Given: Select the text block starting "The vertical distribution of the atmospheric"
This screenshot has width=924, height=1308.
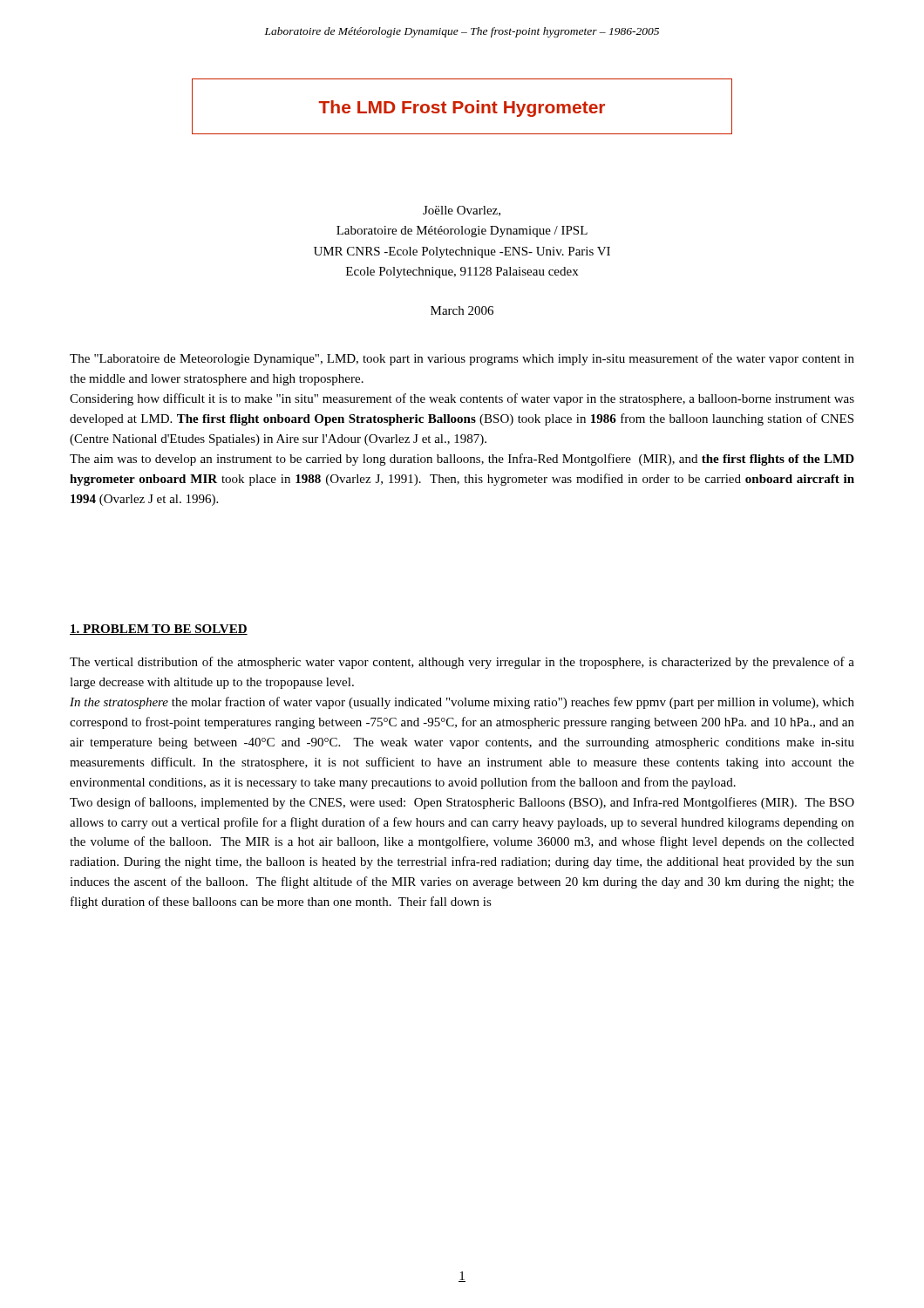Looking at the screenshot, I should point(462,782).
